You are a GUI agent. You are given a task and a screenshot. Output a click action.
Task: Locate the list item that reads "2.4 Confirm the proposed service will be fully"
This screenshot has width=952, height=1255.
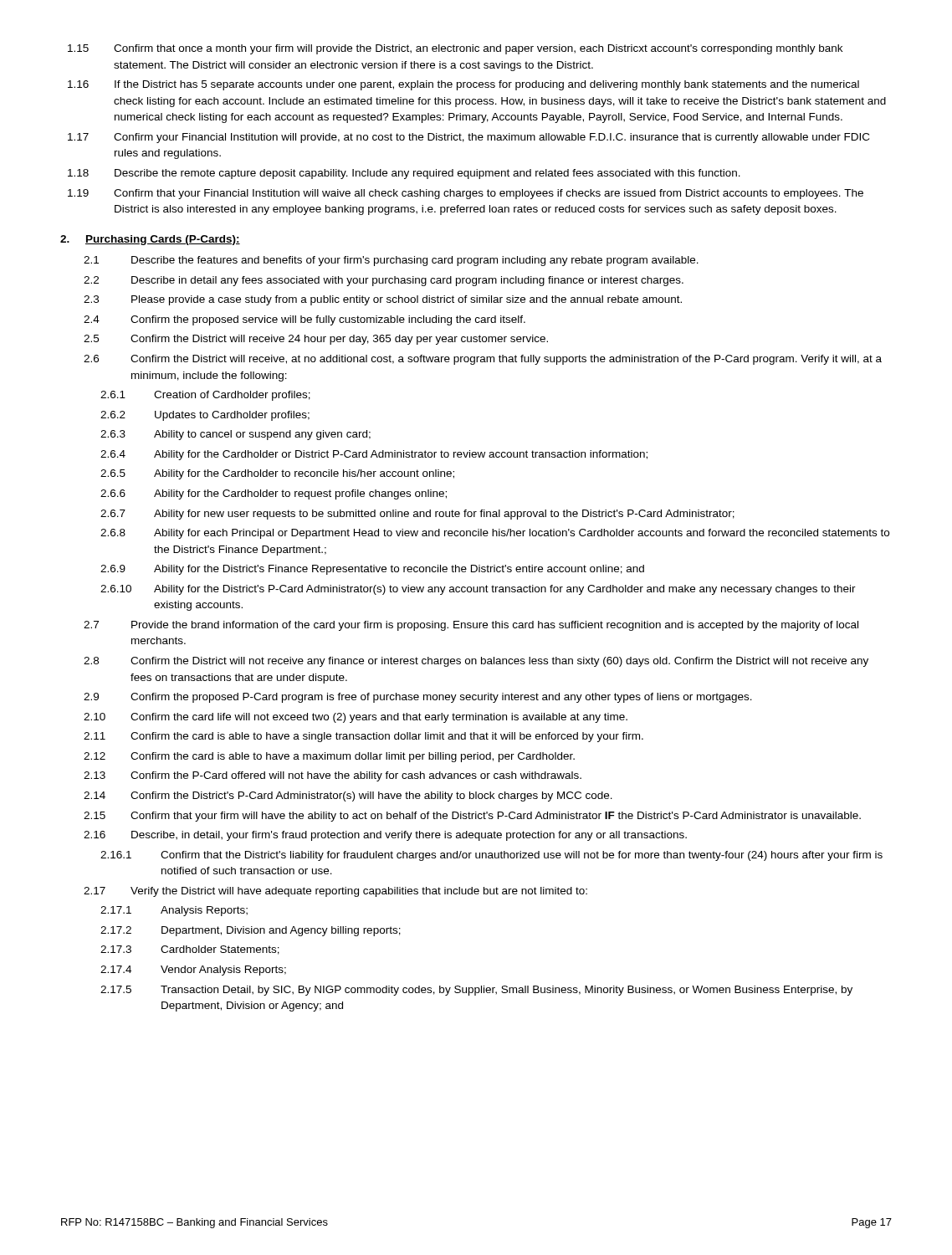pos(484,319)
